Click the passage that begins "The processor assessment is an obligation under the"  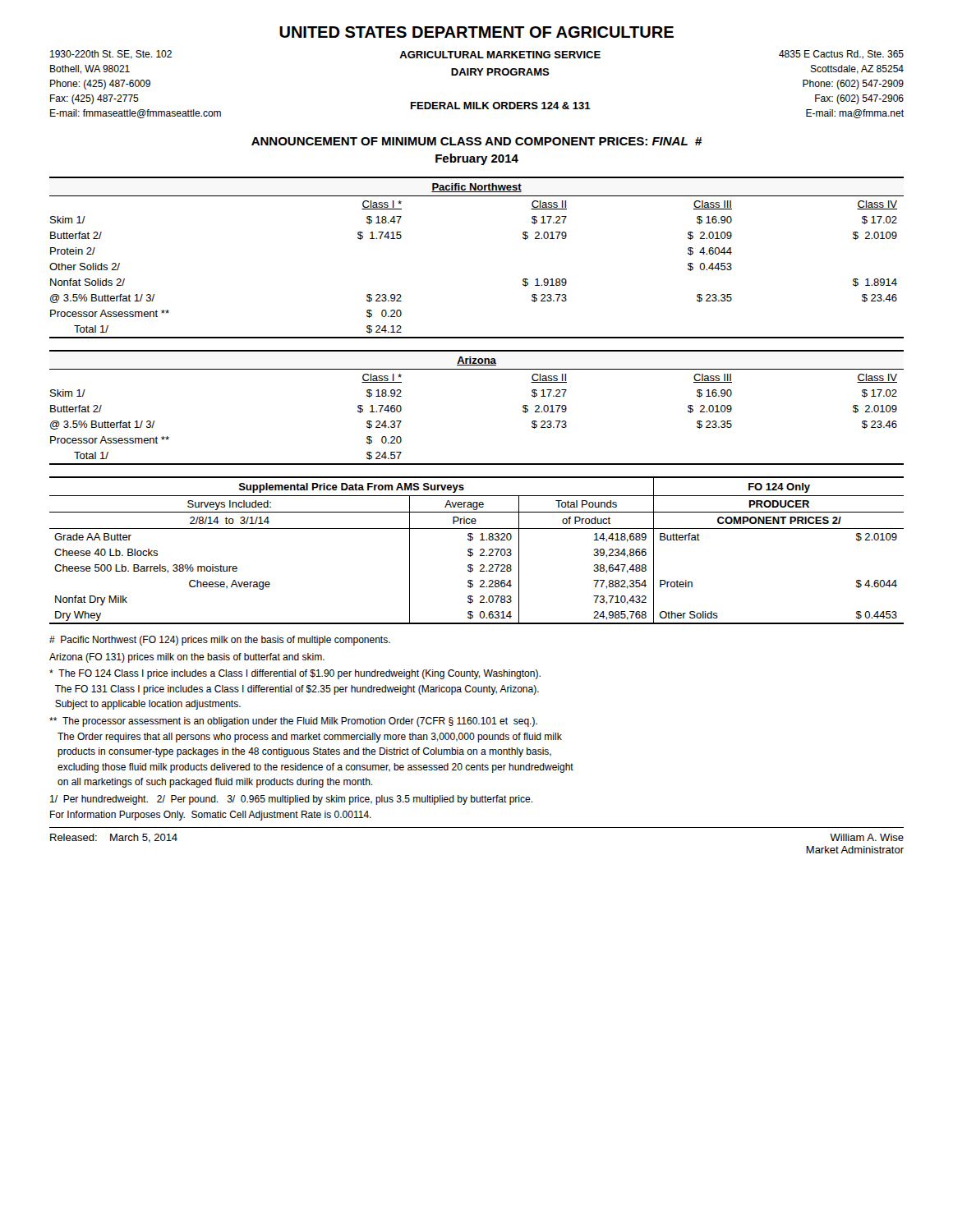311,752
